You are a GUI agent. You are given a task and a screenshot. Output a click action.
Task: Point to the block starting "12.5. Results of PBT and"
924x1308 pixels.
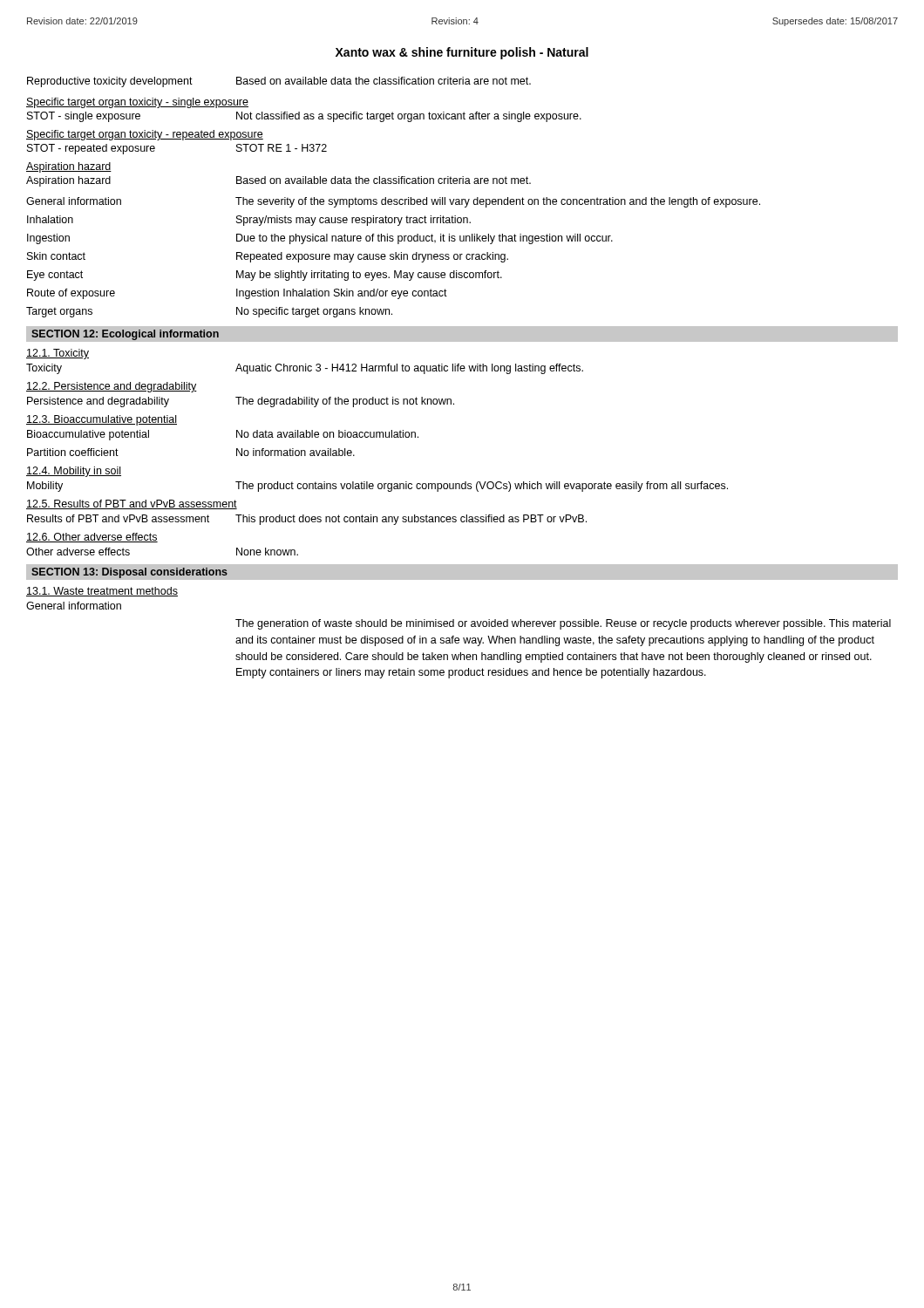pos(131,504)
